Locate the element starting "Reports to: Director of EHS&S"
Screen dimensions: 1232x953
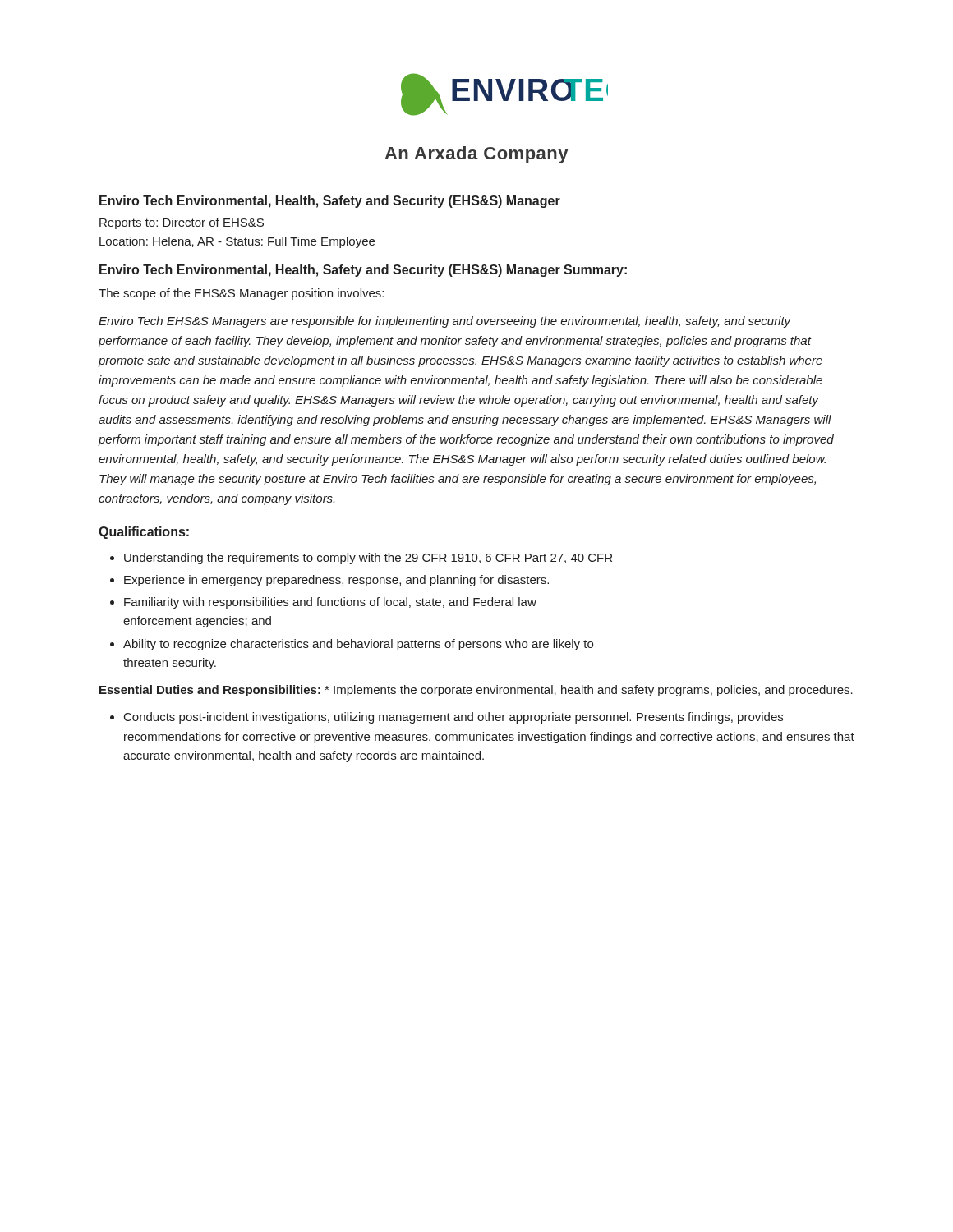[181, 222]
